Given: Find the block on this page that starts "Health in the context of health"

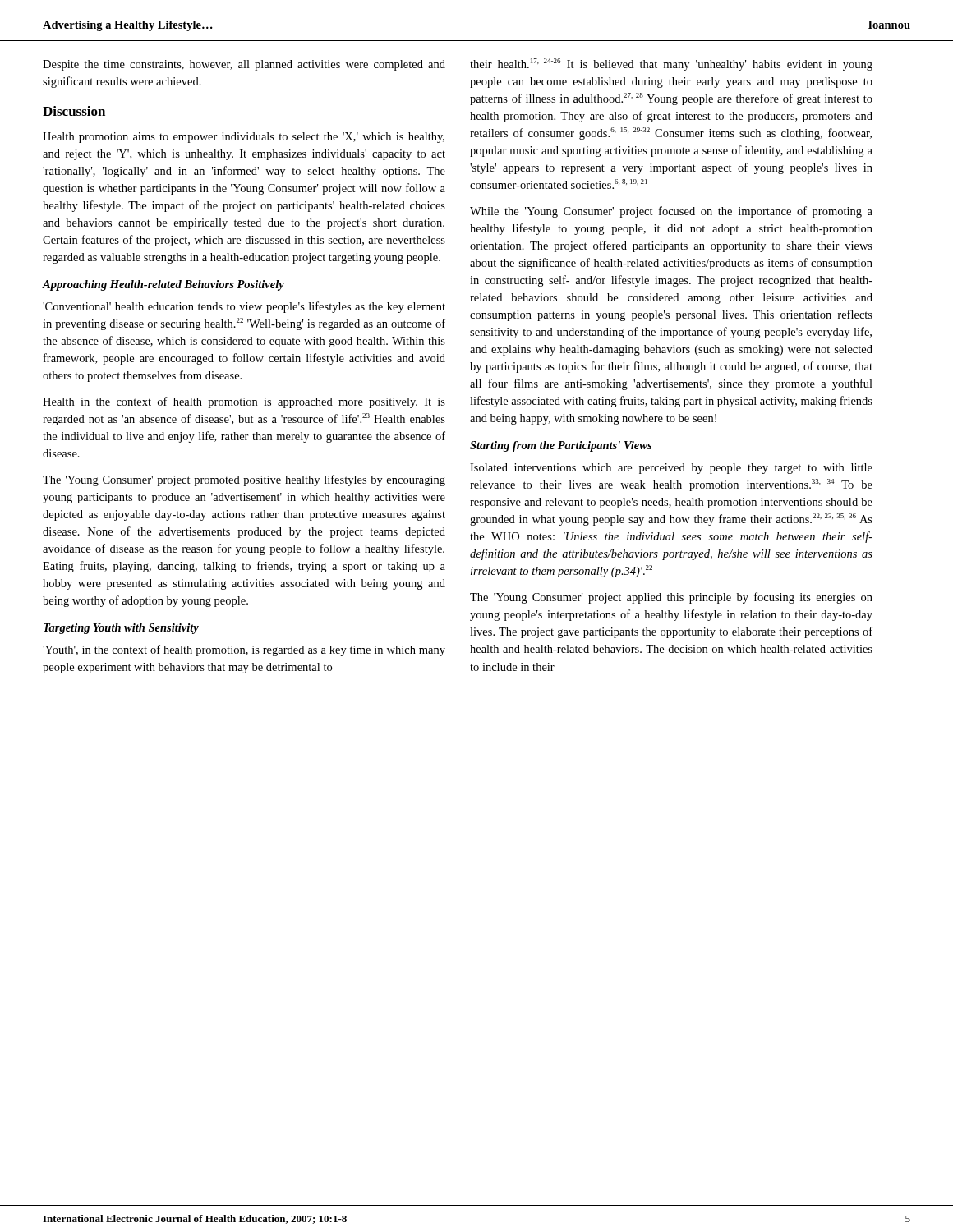Looking at the screenshot, I should 244,428.
